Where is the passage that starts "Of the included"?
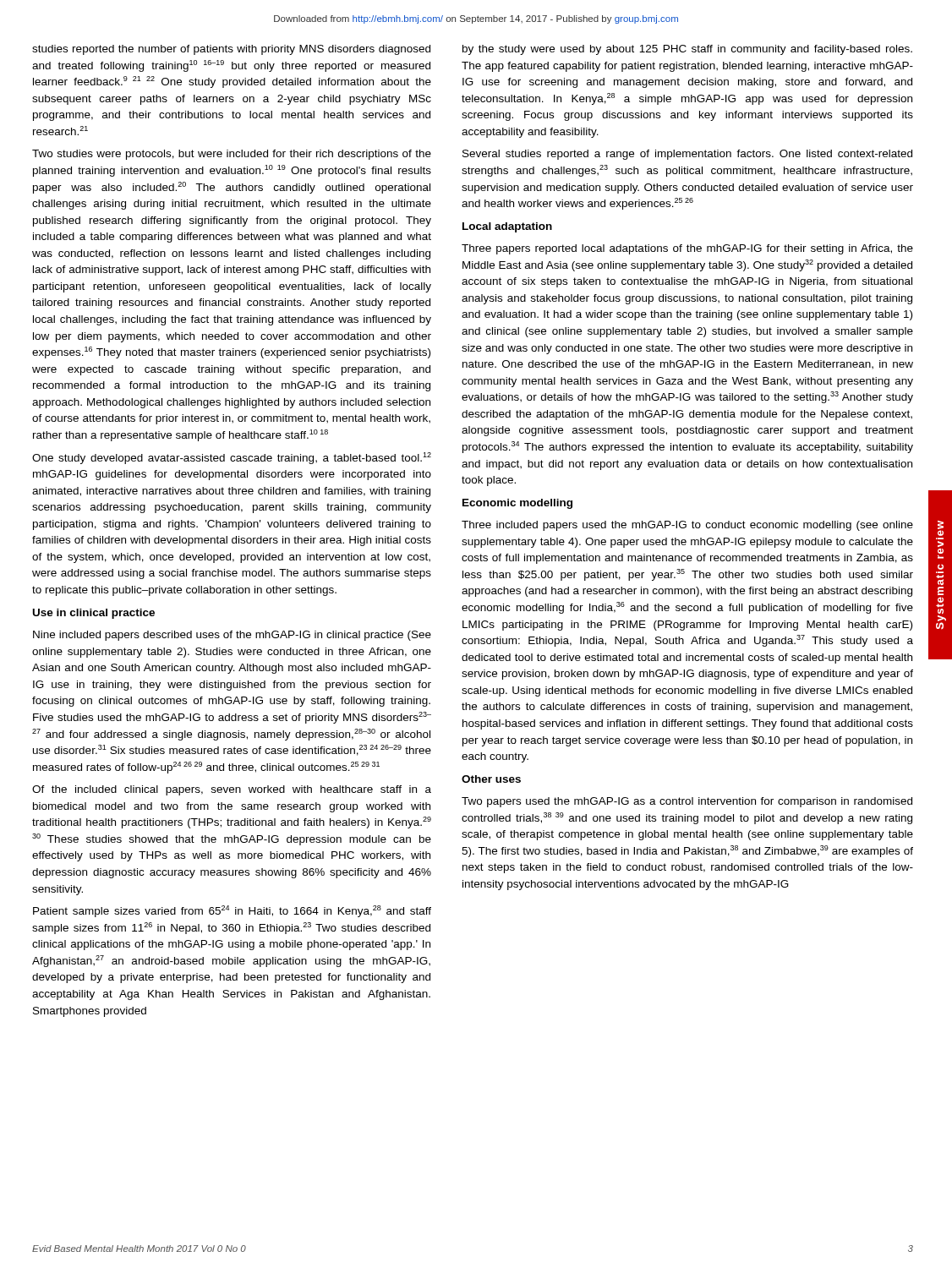This screenshot has width=952, height=1268. (232, 839)
